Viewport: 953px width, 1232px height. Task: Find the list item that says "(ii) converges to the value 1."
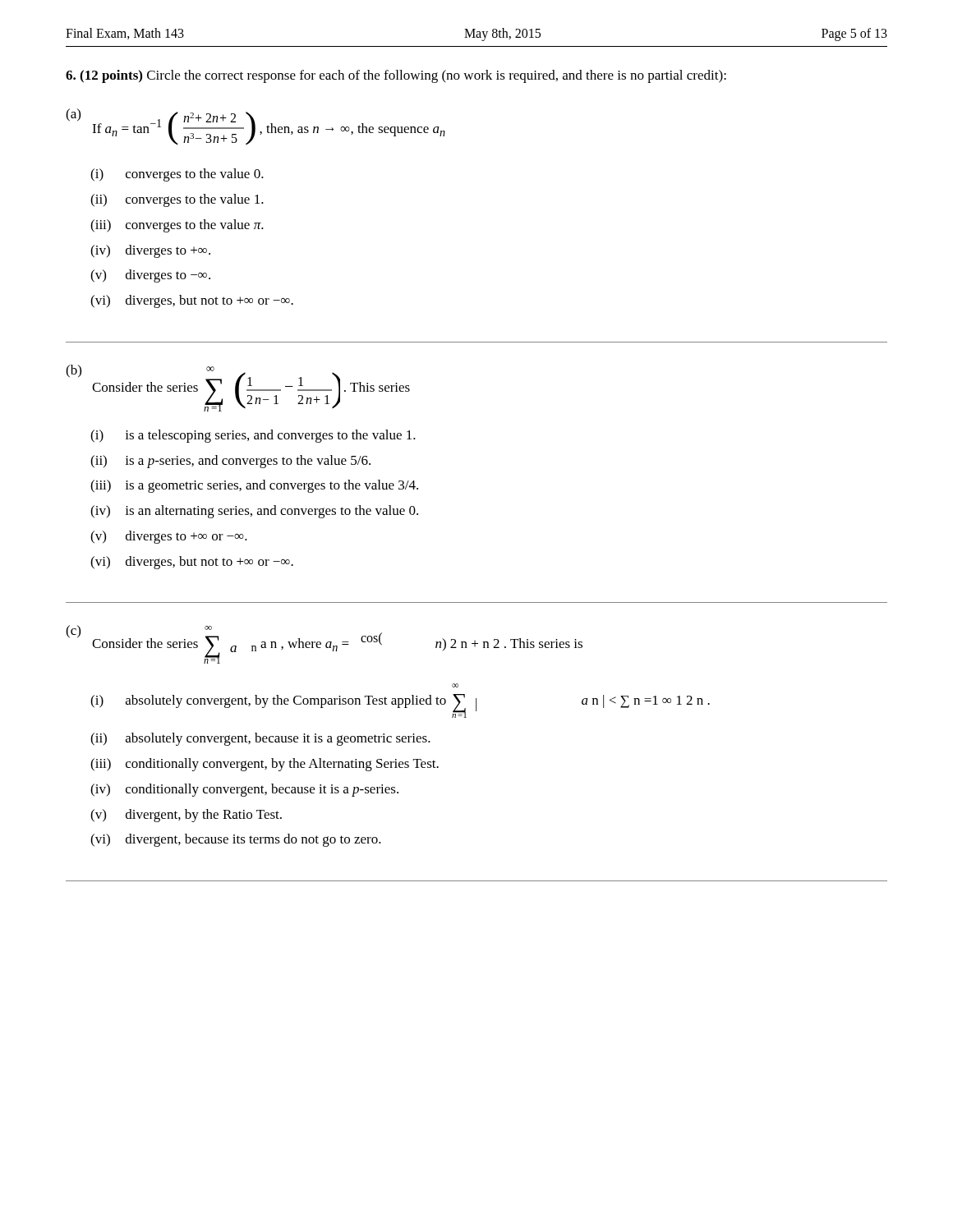[x=177, y=200]
